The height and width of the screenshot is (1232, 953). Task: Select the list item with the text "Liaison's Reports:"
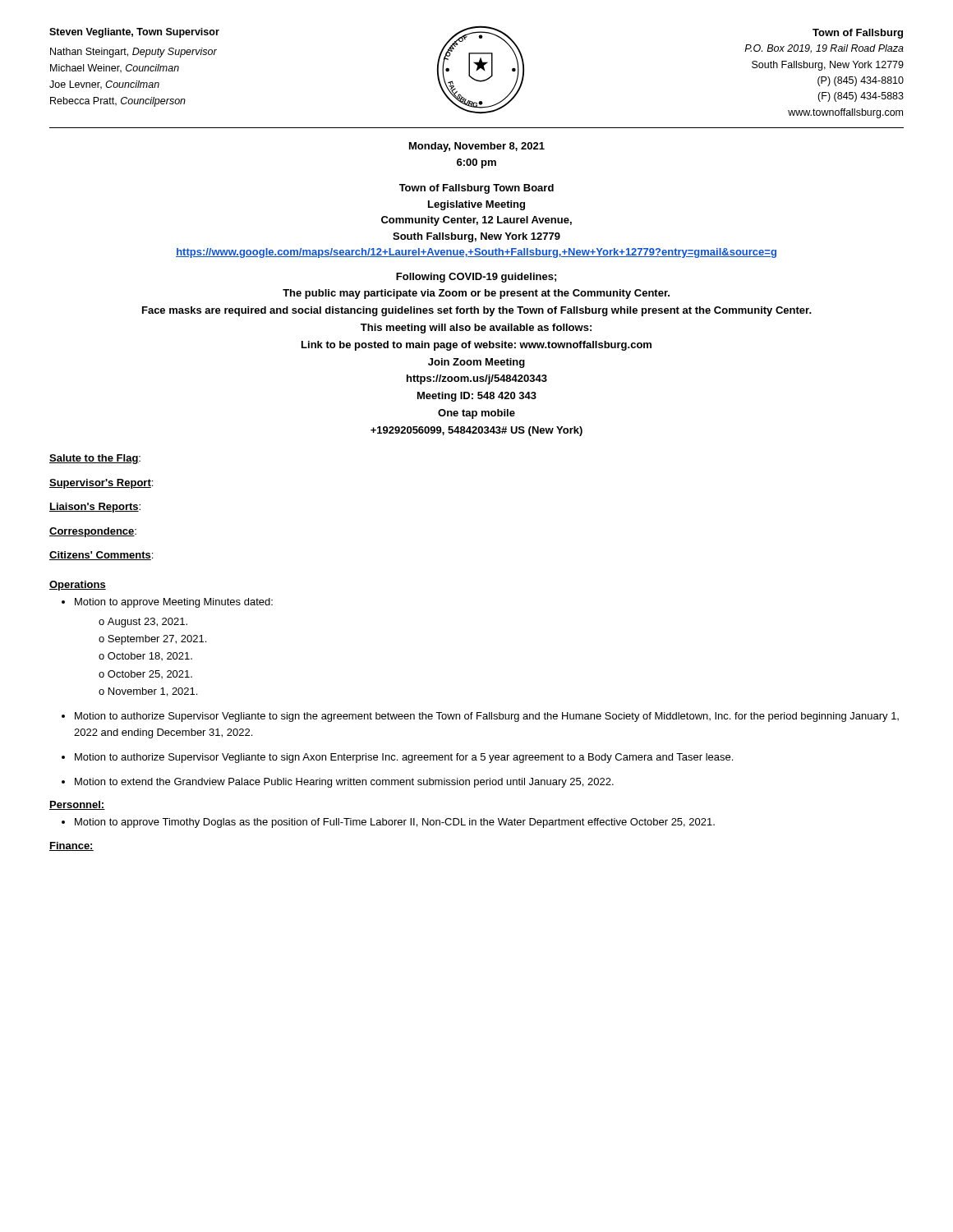click(95, 507)
